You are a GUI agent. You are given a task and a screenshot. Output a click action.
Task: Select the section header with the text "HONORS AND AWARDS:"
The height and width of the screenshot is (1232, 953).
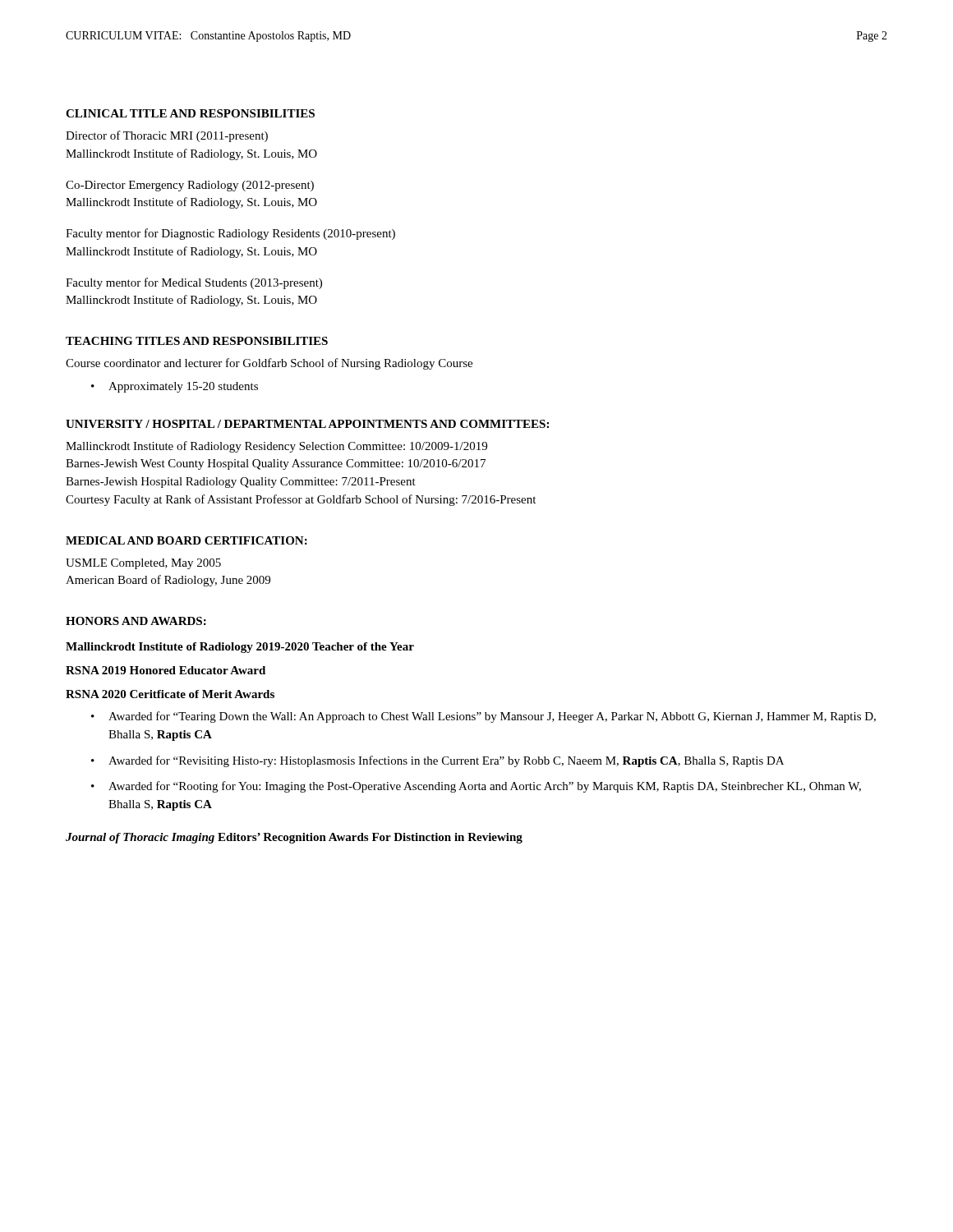136,621
